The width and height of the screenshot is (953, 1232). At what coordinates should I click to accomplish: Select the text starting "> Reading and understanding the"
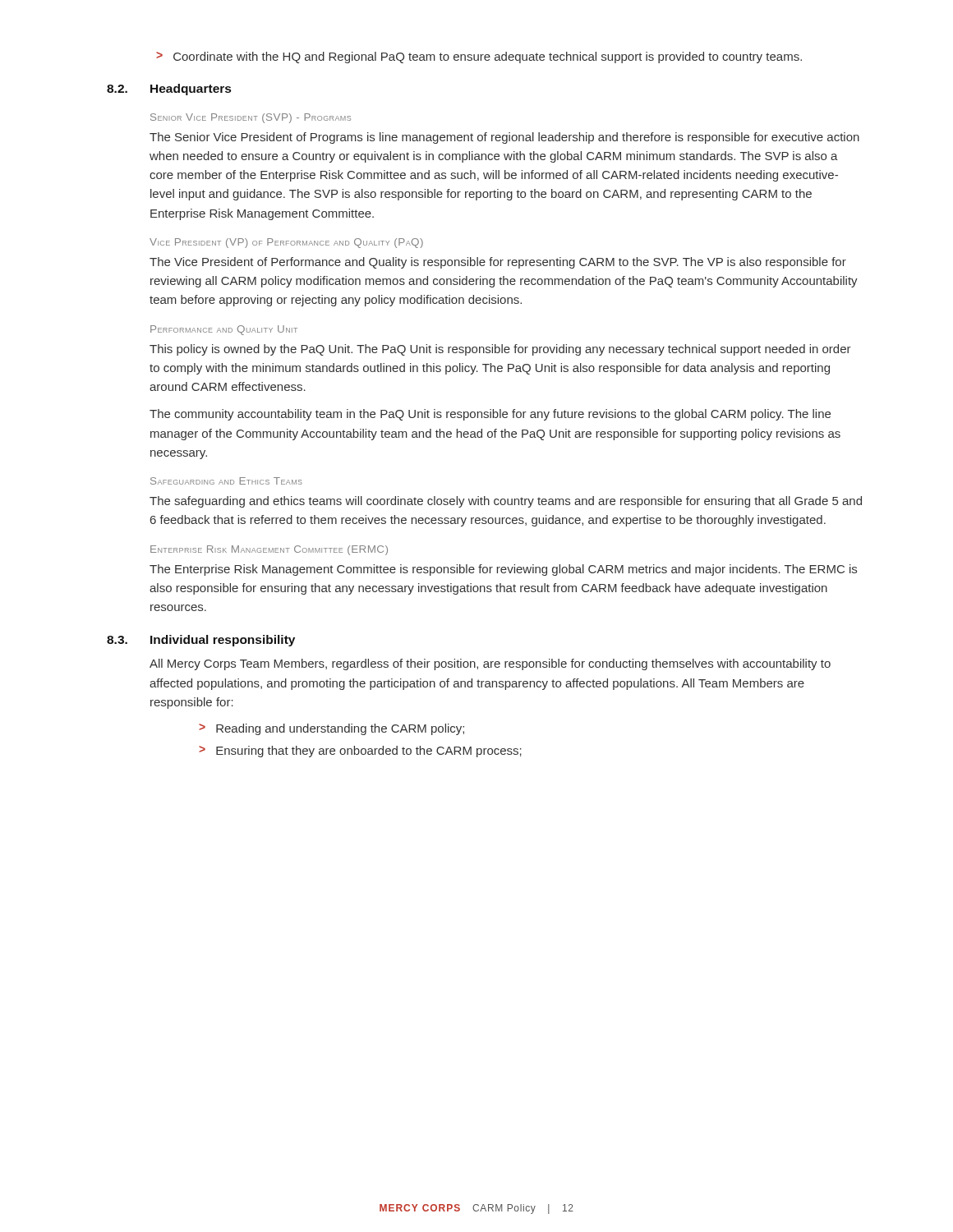pos(331,729)
